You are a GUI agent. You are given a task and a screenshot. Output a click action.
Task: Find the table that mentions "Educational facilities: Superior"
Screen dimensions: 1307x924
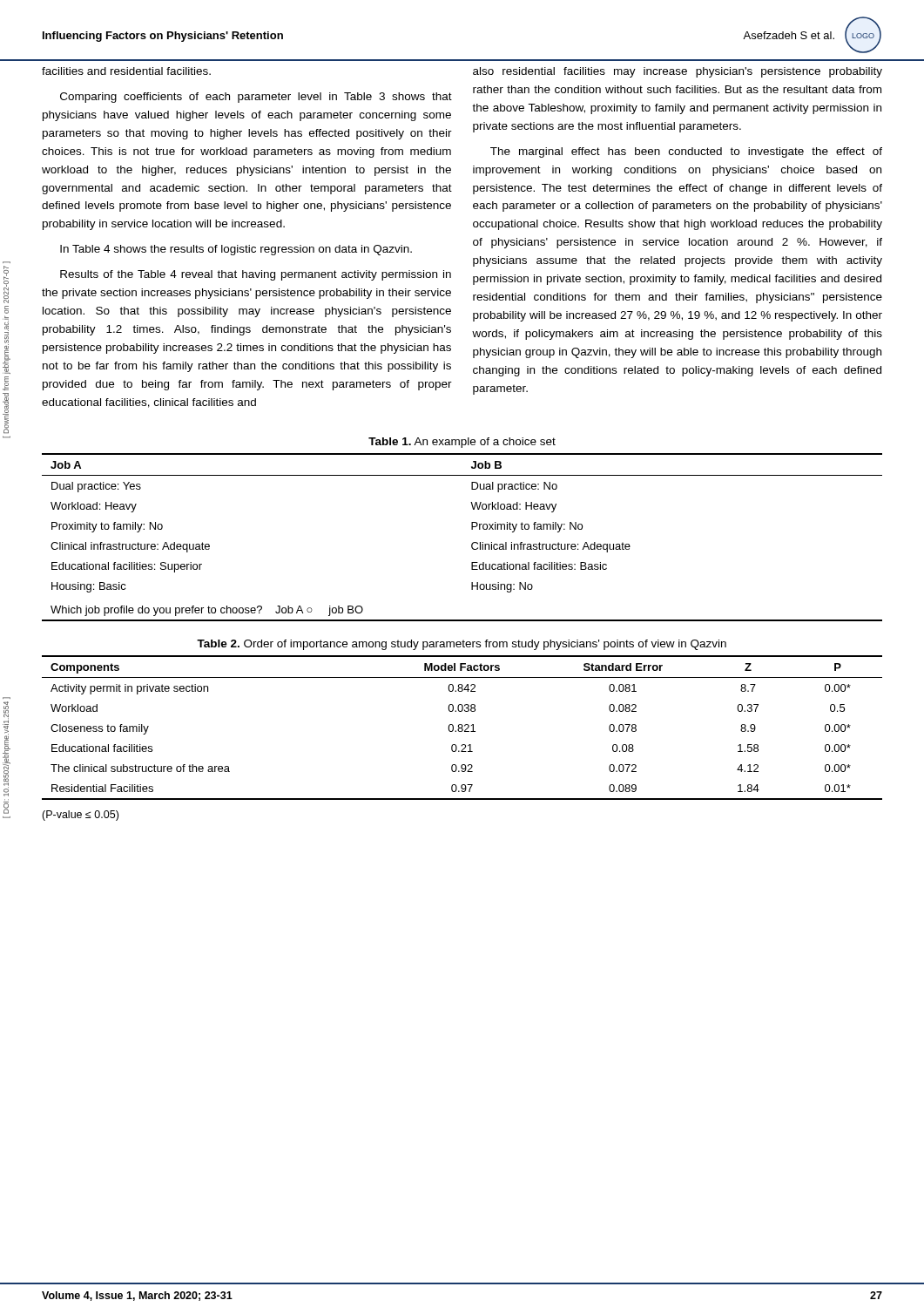tap(462, 537)
